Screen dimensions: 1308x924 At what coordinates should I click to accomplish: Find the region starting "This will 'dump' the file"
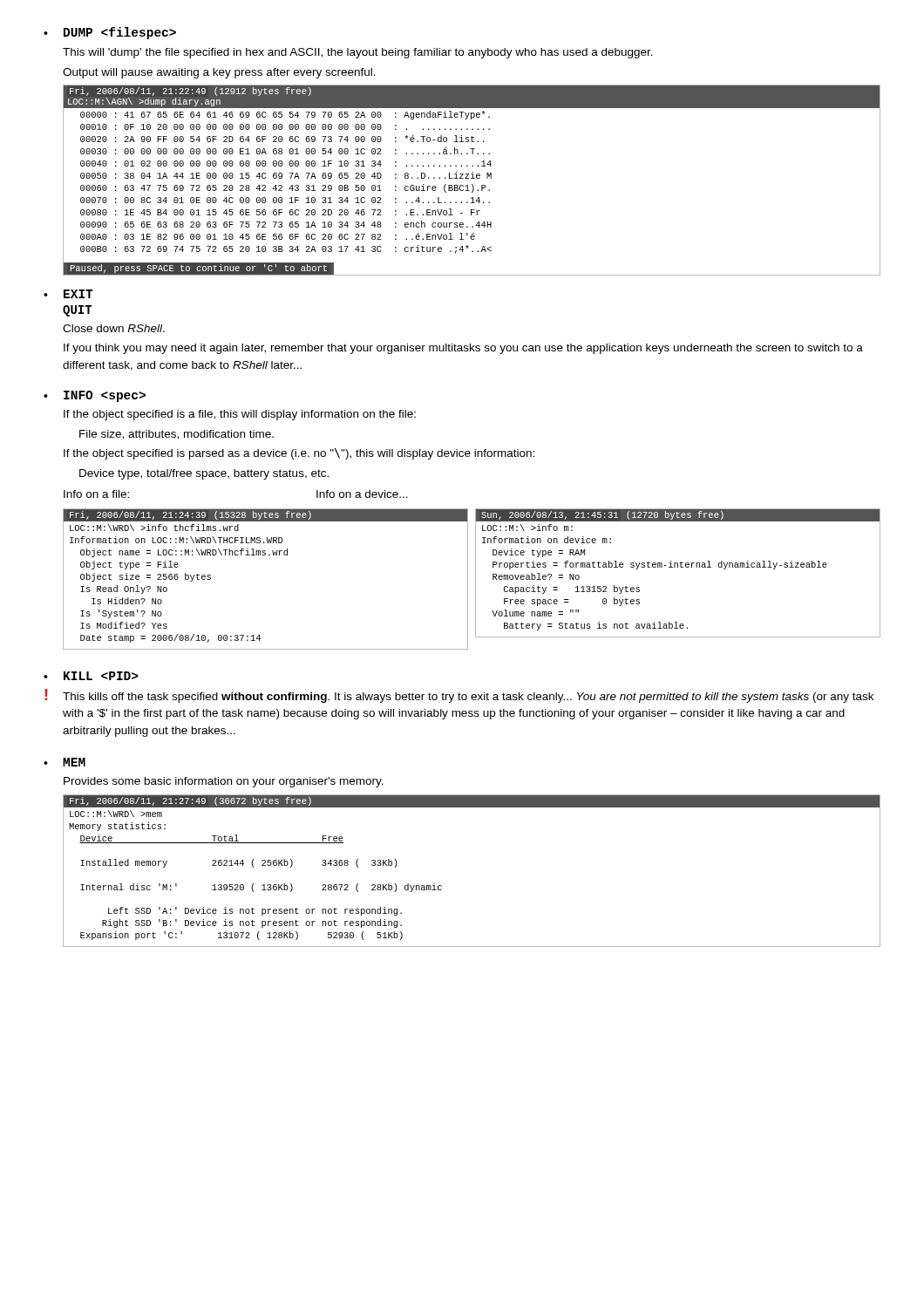pos(358,52)
